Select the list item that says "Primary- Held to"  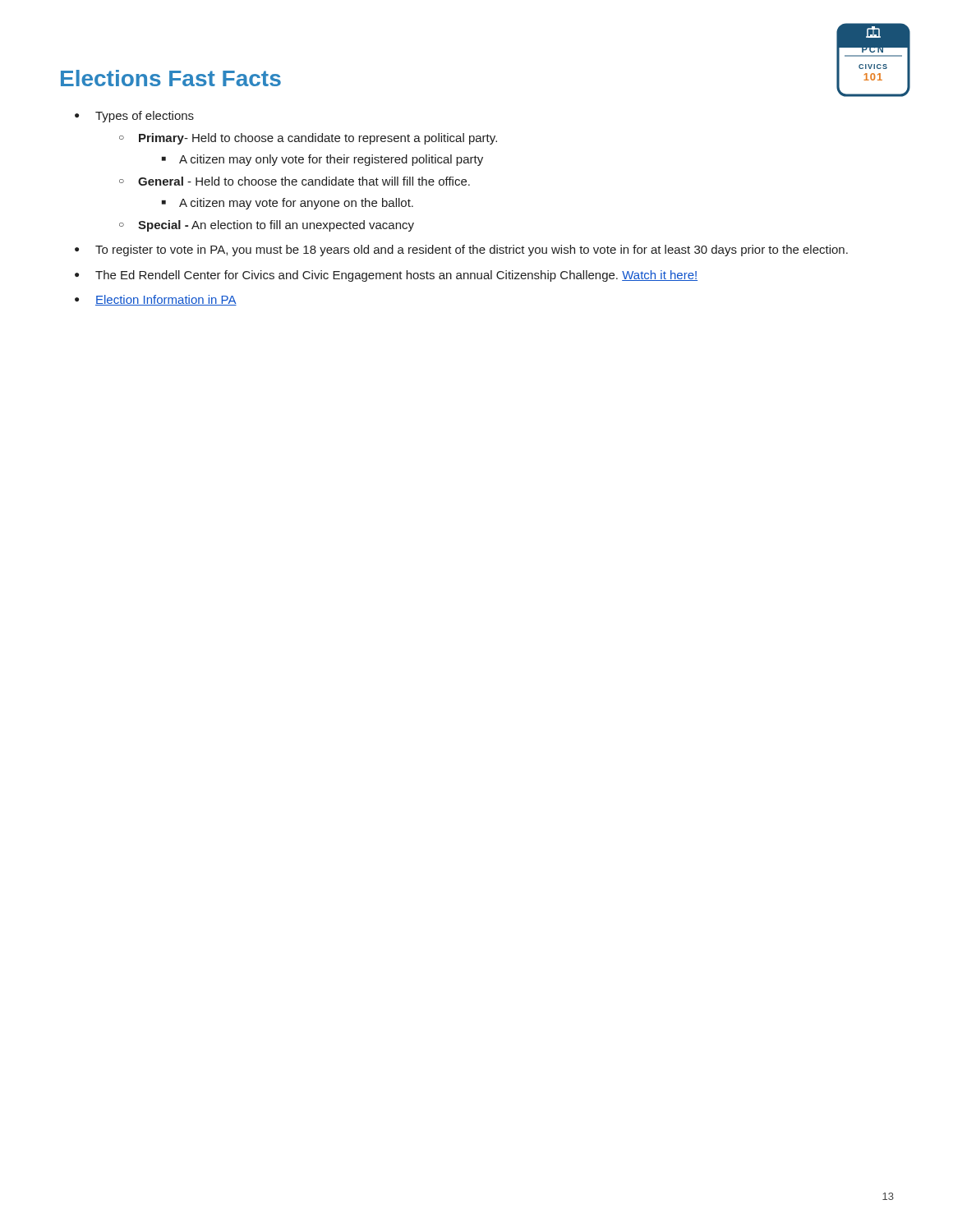[x=318, y=139]
